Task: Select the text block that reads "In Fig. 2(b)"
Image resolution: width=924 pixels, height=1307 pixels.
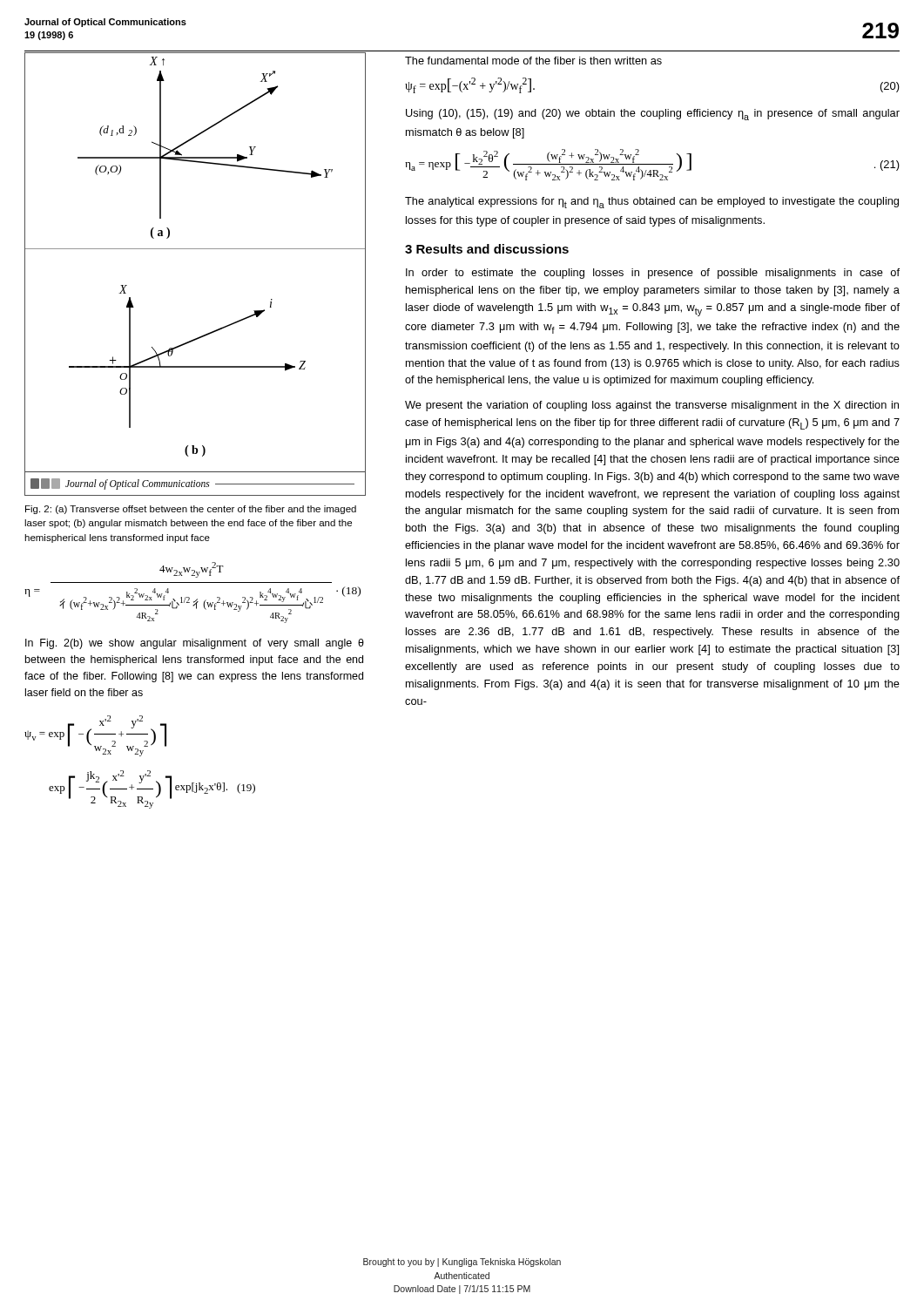Action: 194,668
